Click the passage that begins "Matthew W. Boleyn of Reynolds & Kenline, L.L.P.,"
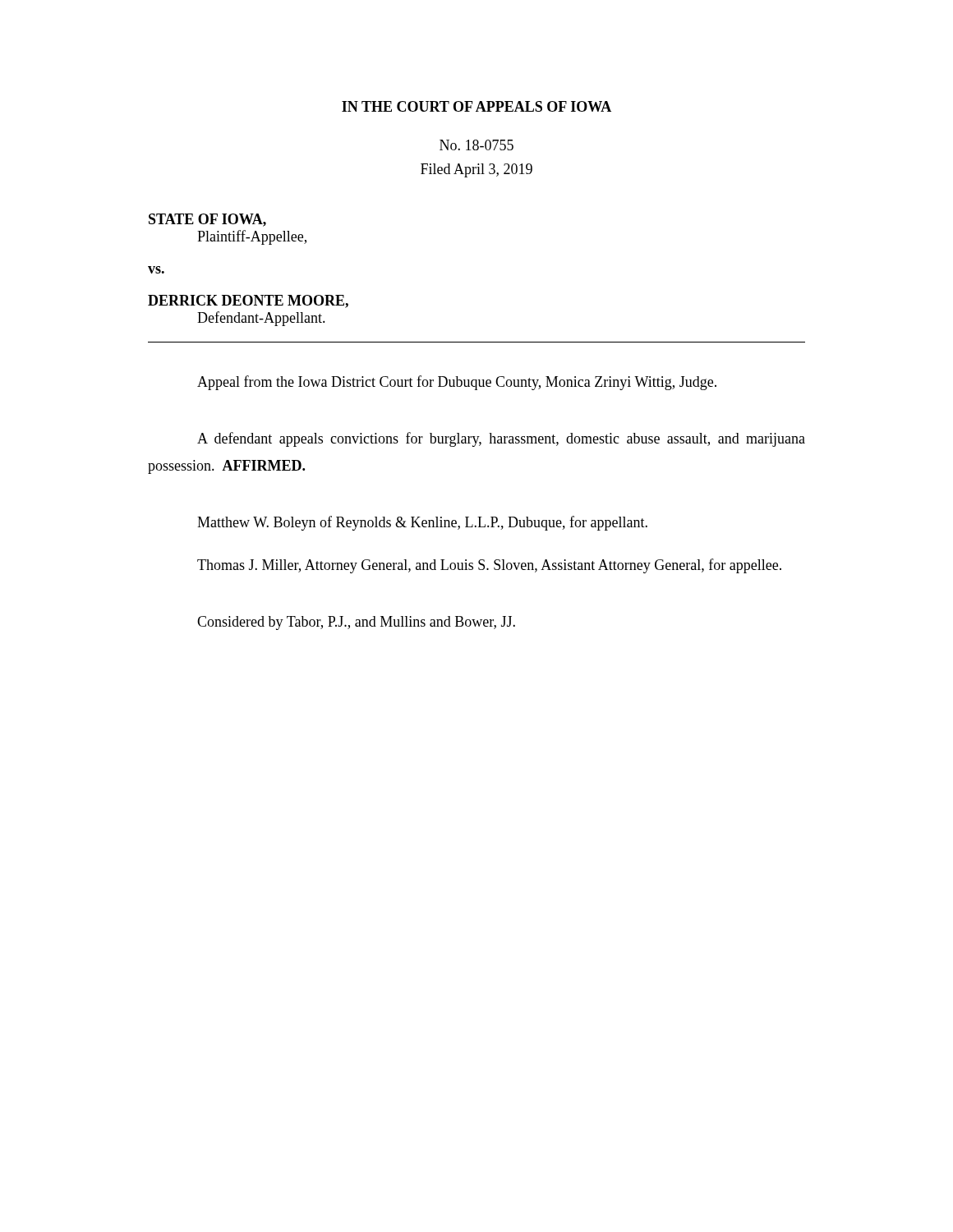 point(423,523)
